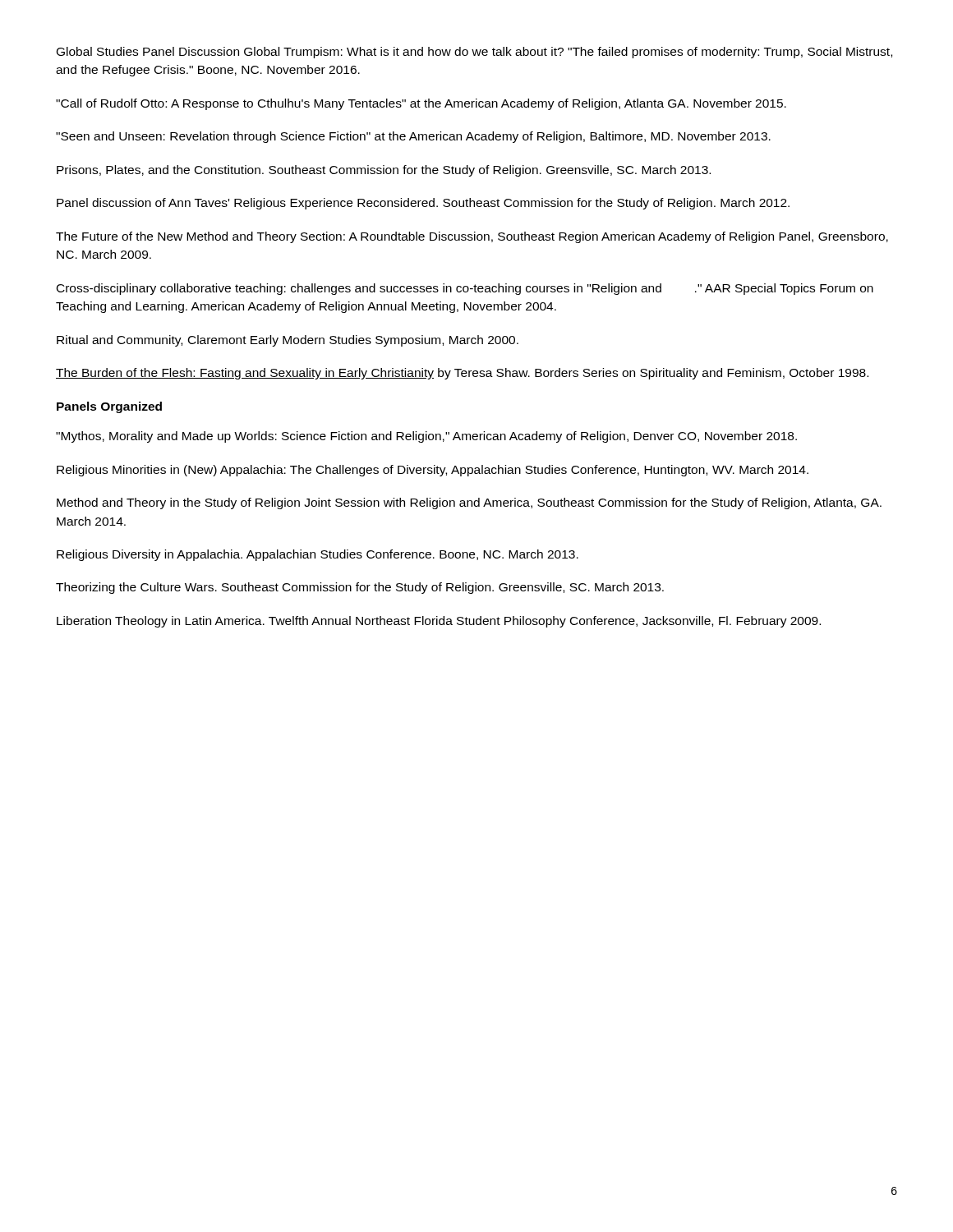Select the list item that reads ""Mythos, Morality and Made up"
This screenshot has height=1232, width=953.
[x=427, y=436]
